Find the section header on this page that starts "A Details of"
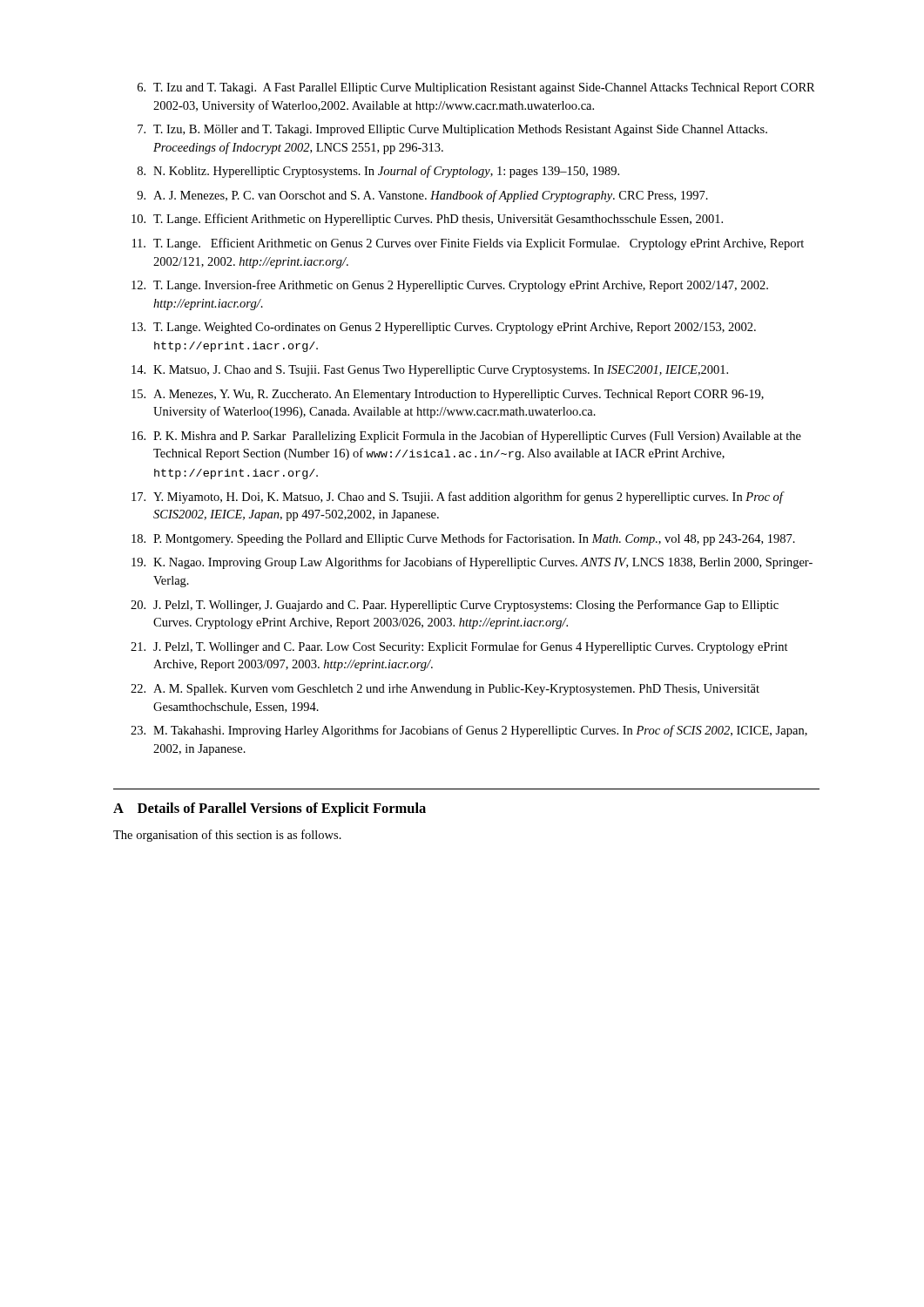 click(x=270, y=808)
